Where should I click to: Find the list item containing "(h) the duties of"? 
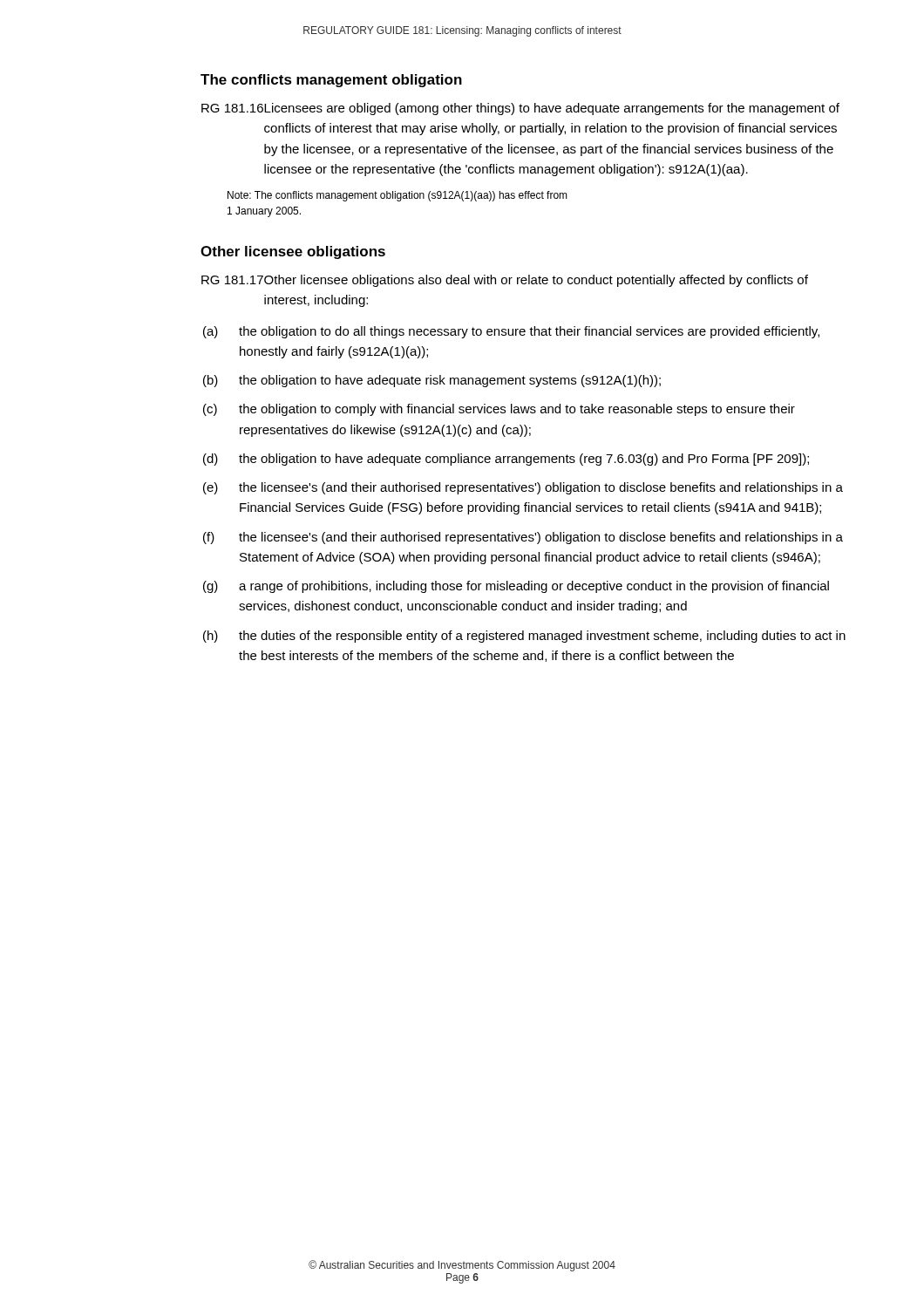[527, 645]
